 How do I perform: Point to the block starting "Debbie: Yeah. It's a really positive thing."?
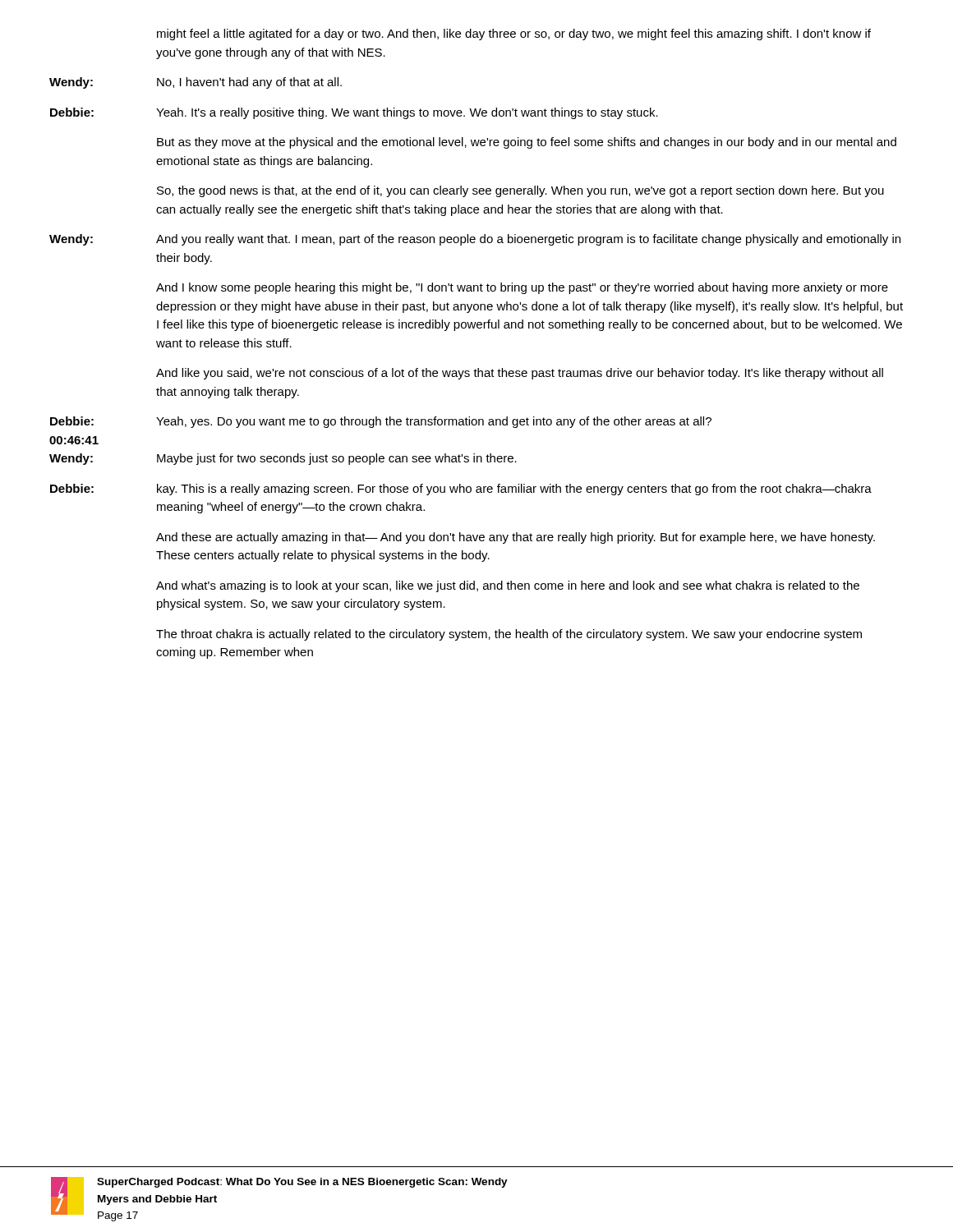[476, 118]
